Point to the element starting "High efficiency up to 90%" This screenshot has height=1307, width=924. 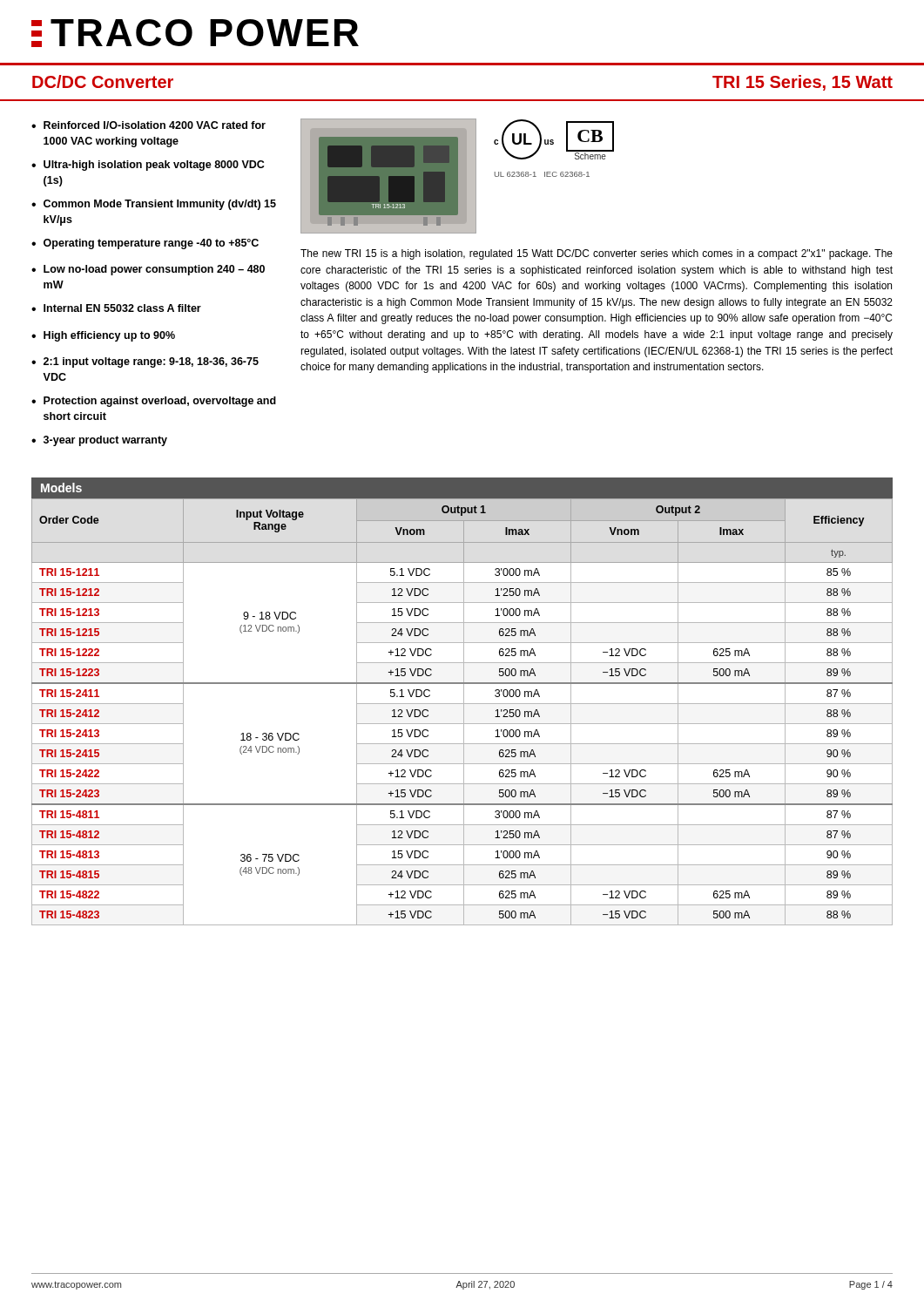pos(109,336)
